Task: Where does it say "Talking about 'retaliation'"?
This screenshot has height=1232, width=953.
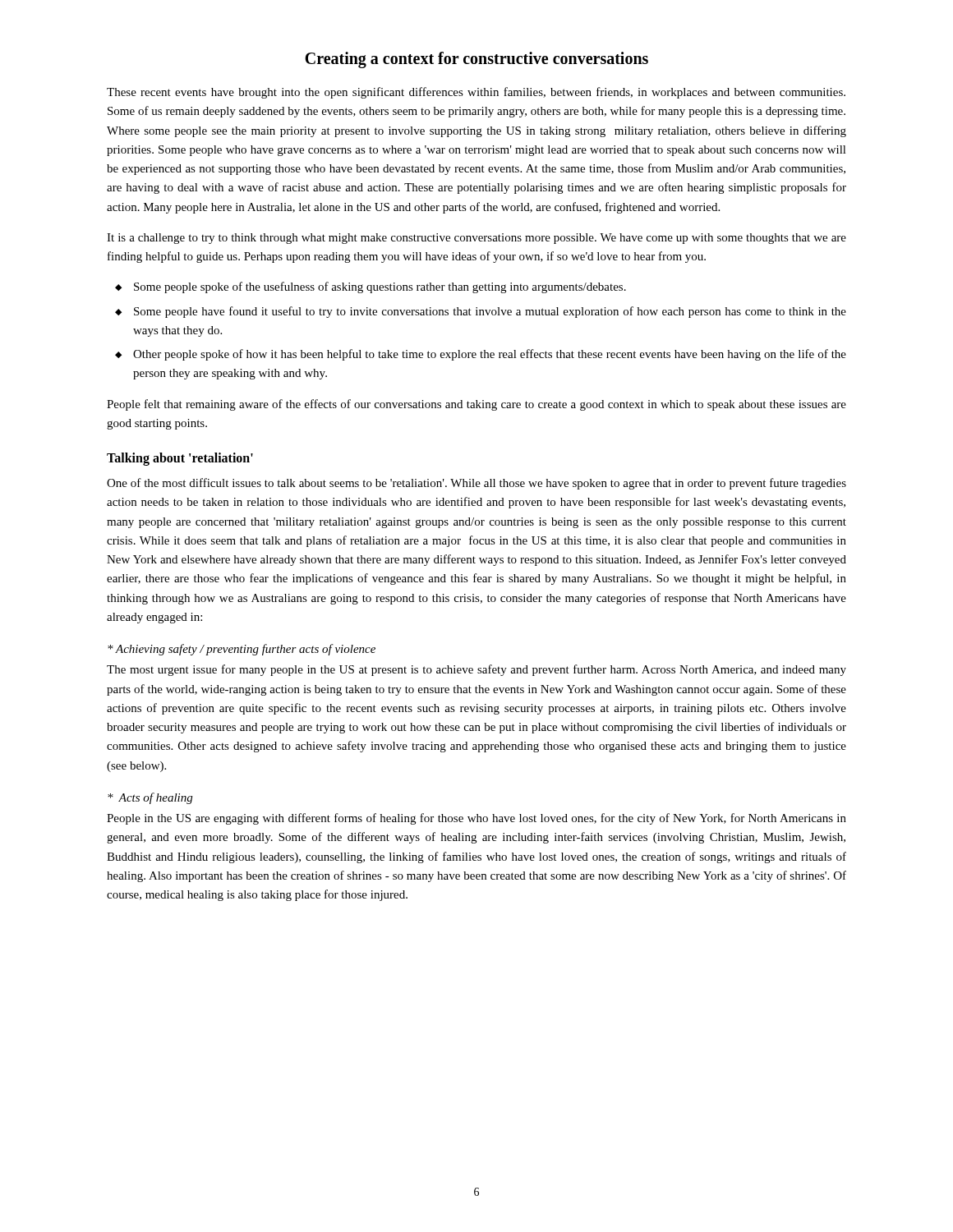Action: click(x=180, y=458)
